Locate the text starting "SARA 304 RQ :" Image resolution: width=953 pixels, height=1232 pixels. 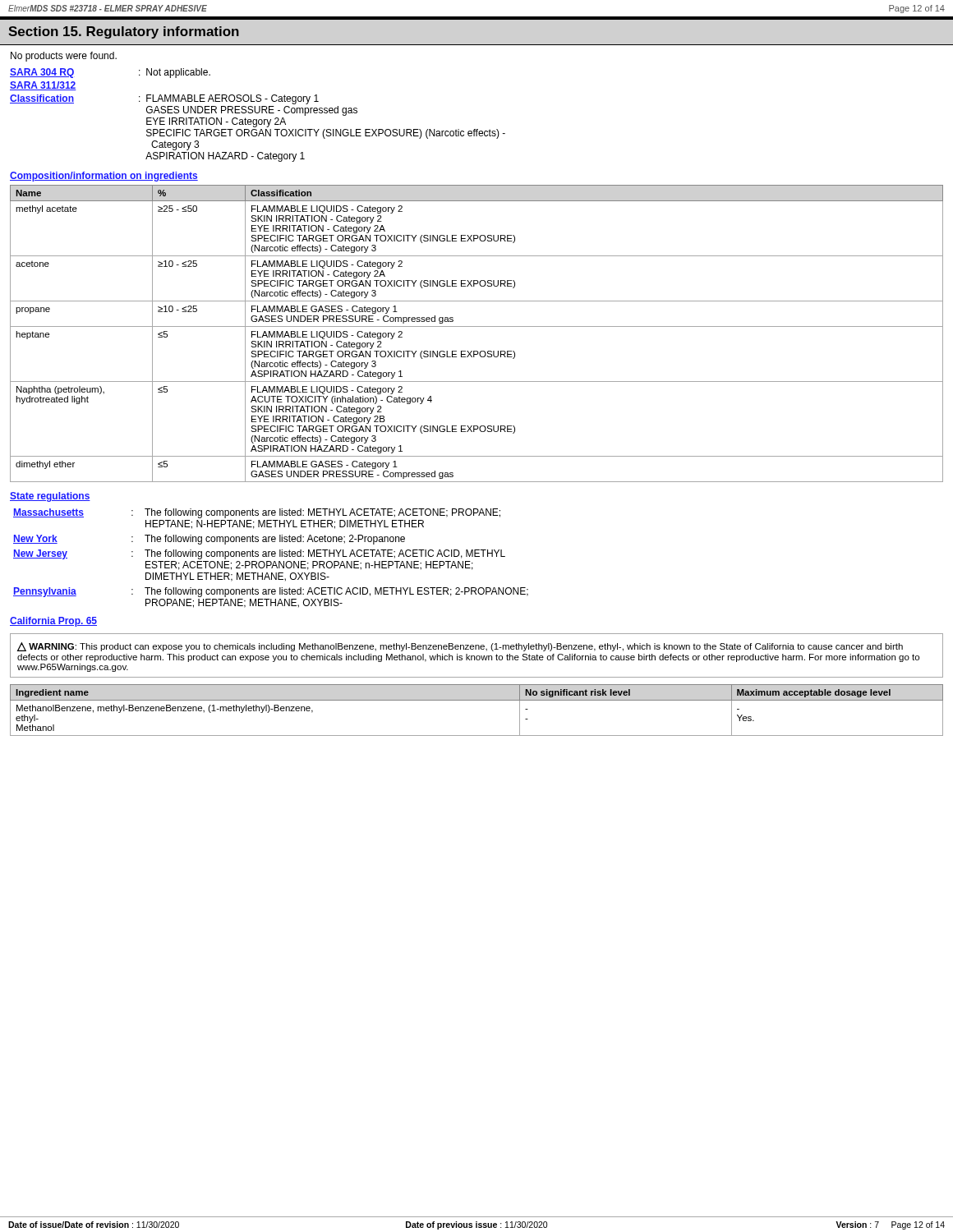coord(43,73)
